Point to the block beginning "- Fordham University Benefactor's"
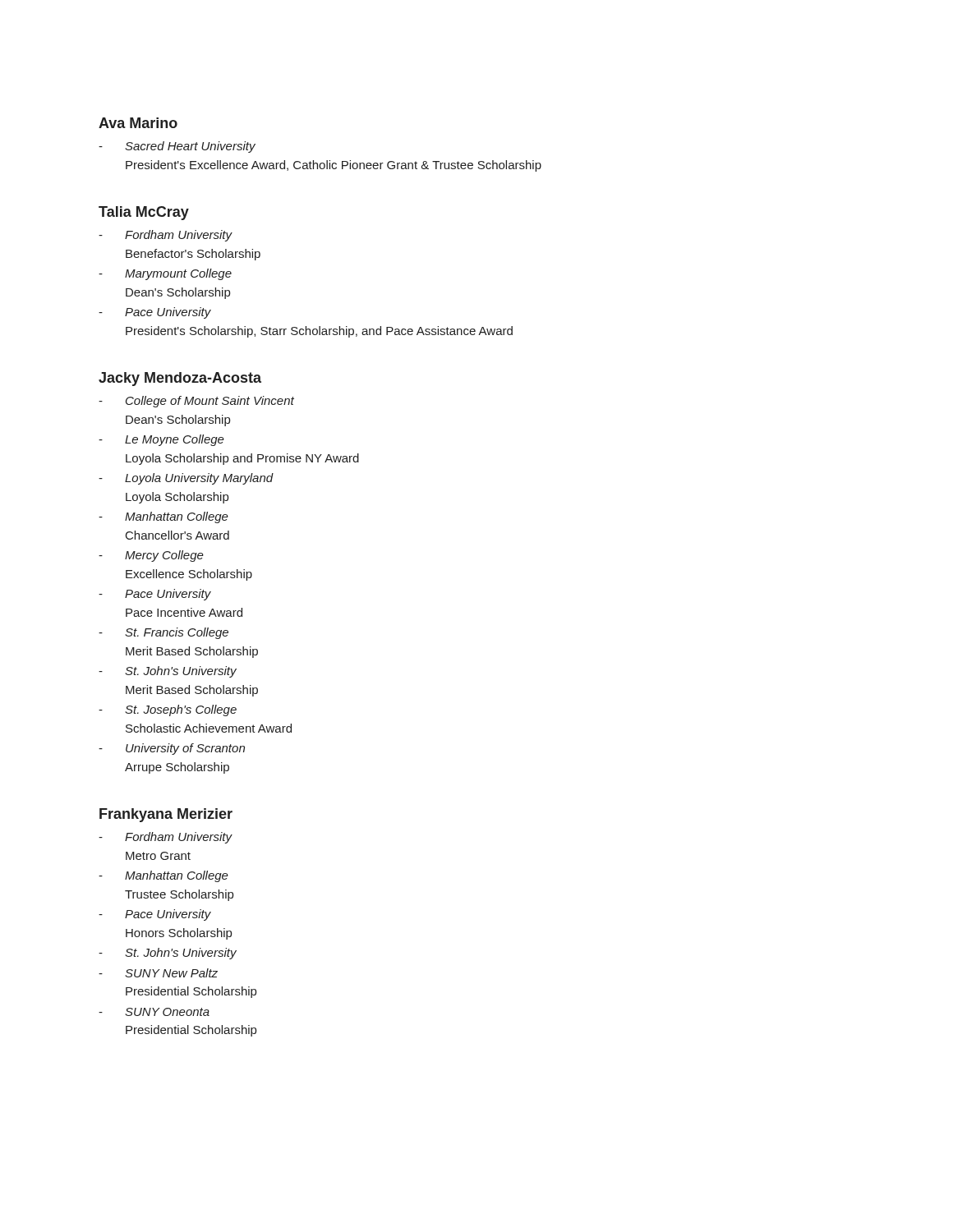953x1232 pixels. tap(180, 244)
